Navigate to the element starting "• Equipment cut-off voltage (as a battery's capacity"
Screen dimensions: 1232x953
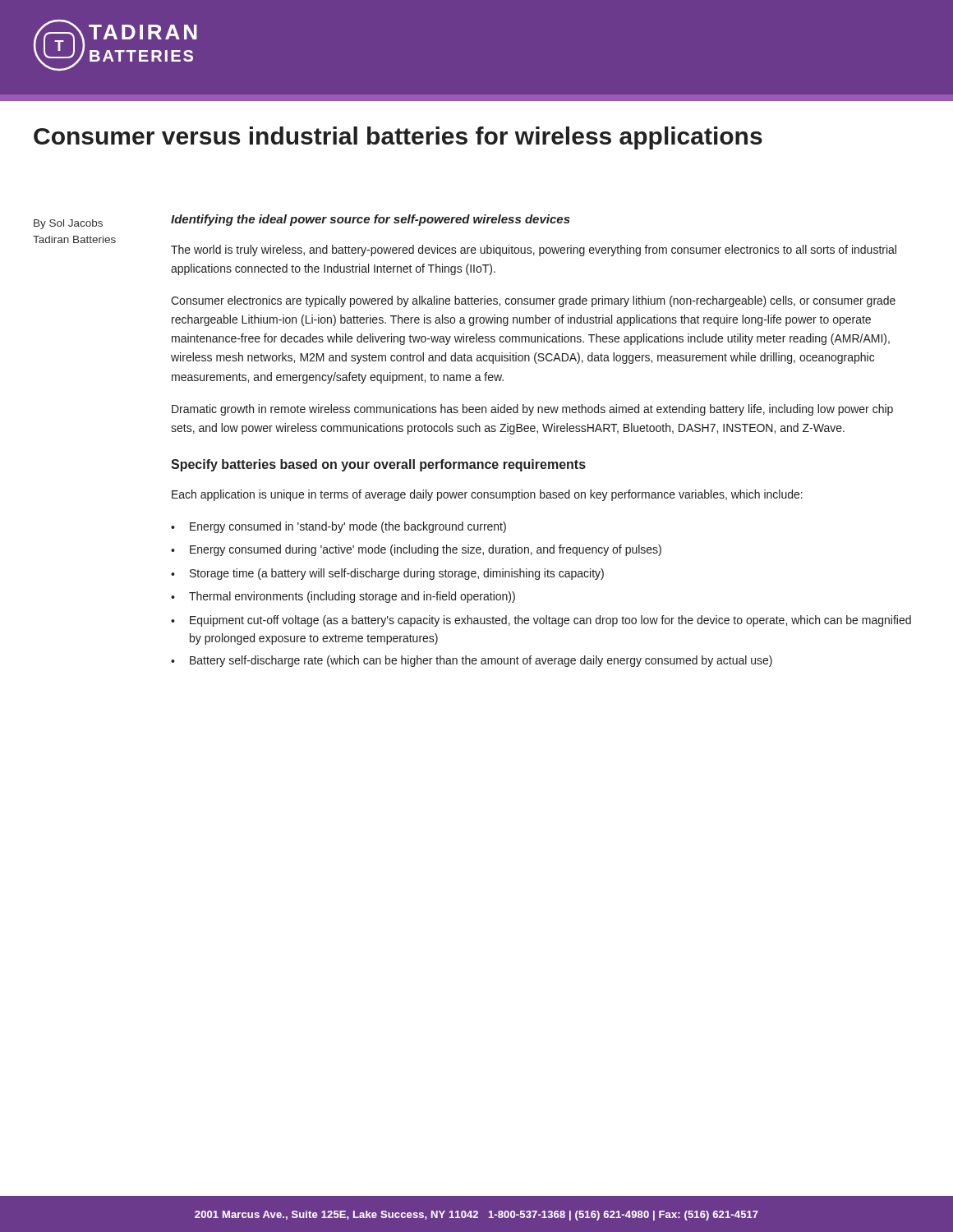(545, 629)
